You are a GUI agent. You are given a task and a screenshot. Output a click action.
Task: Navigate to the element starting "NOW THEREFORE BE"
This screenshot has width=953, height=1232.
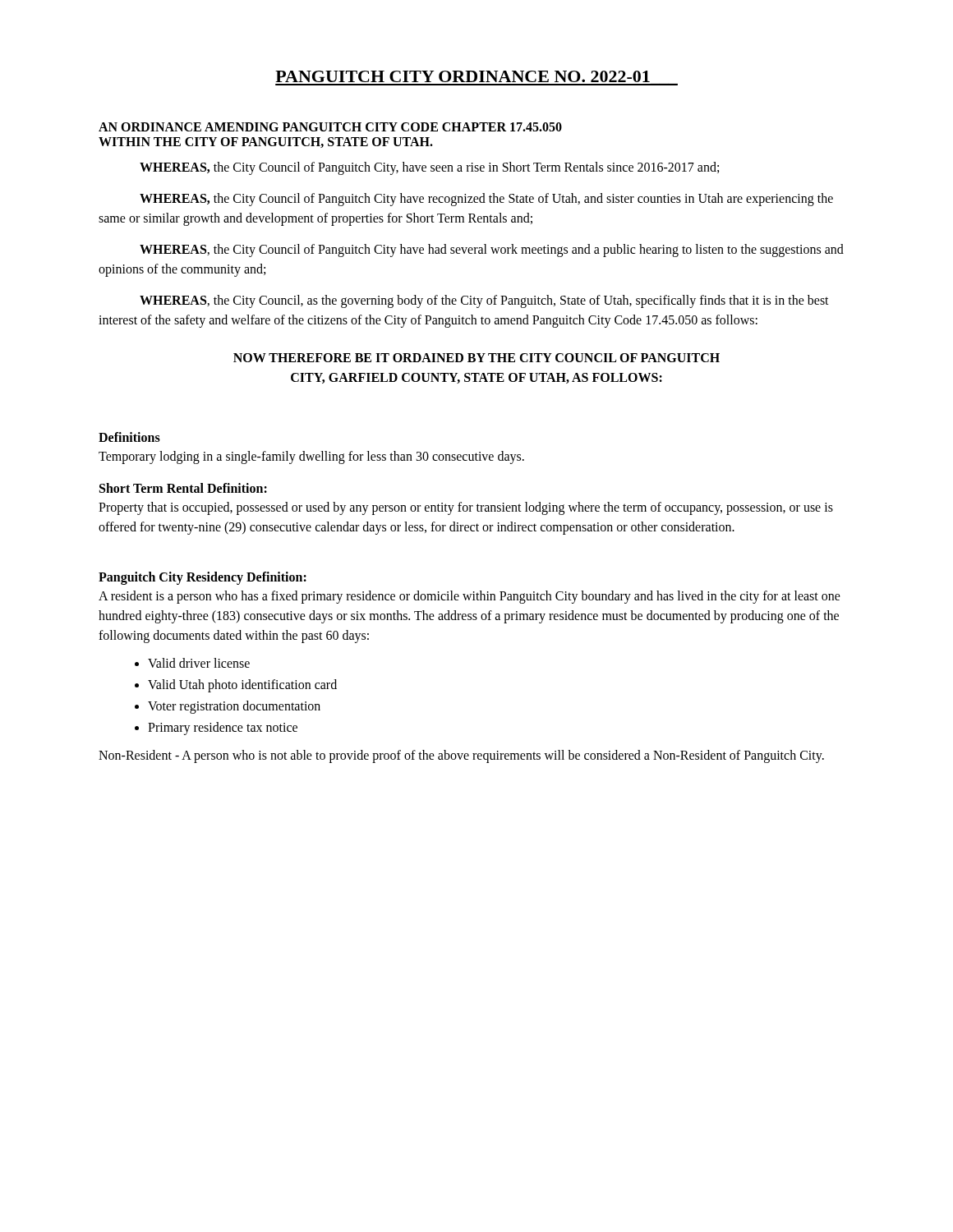point(476,368)
